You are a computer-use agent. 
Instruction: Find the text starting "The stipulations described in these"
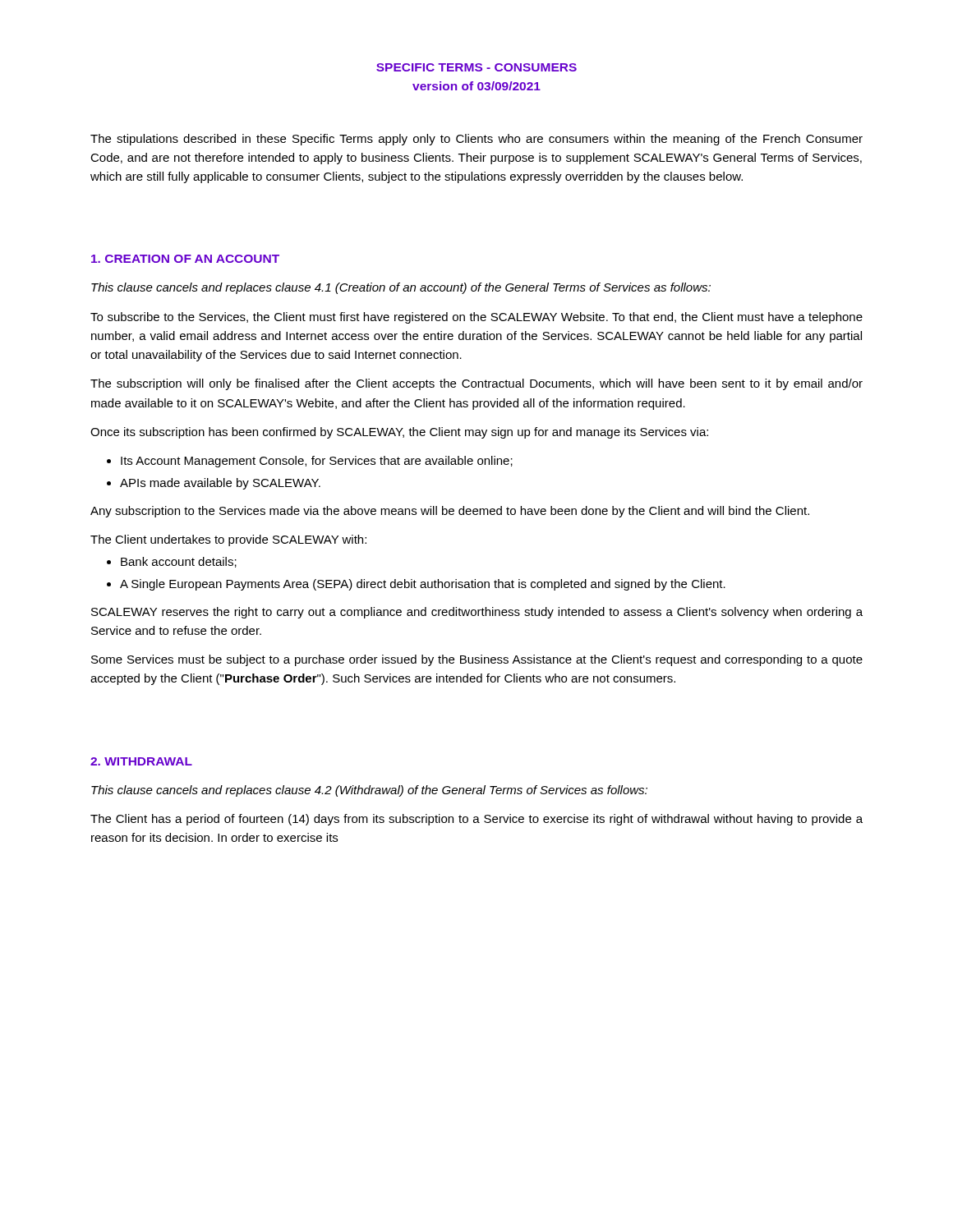coord(476,157)
